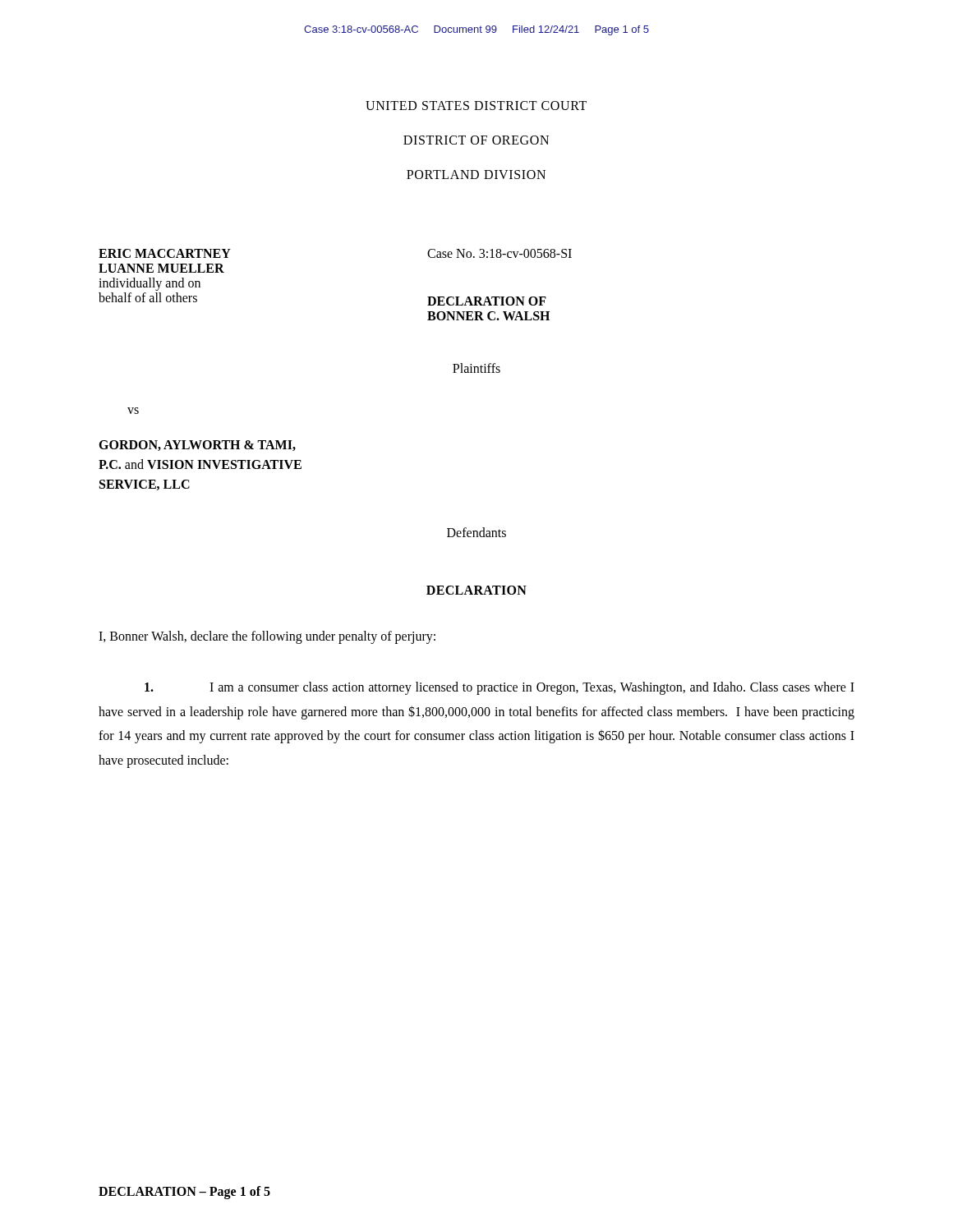Point to the block beginning "I am a consumer class action attorney licensed"
Screen dimensions: 1232x953
tap(476, 721)
